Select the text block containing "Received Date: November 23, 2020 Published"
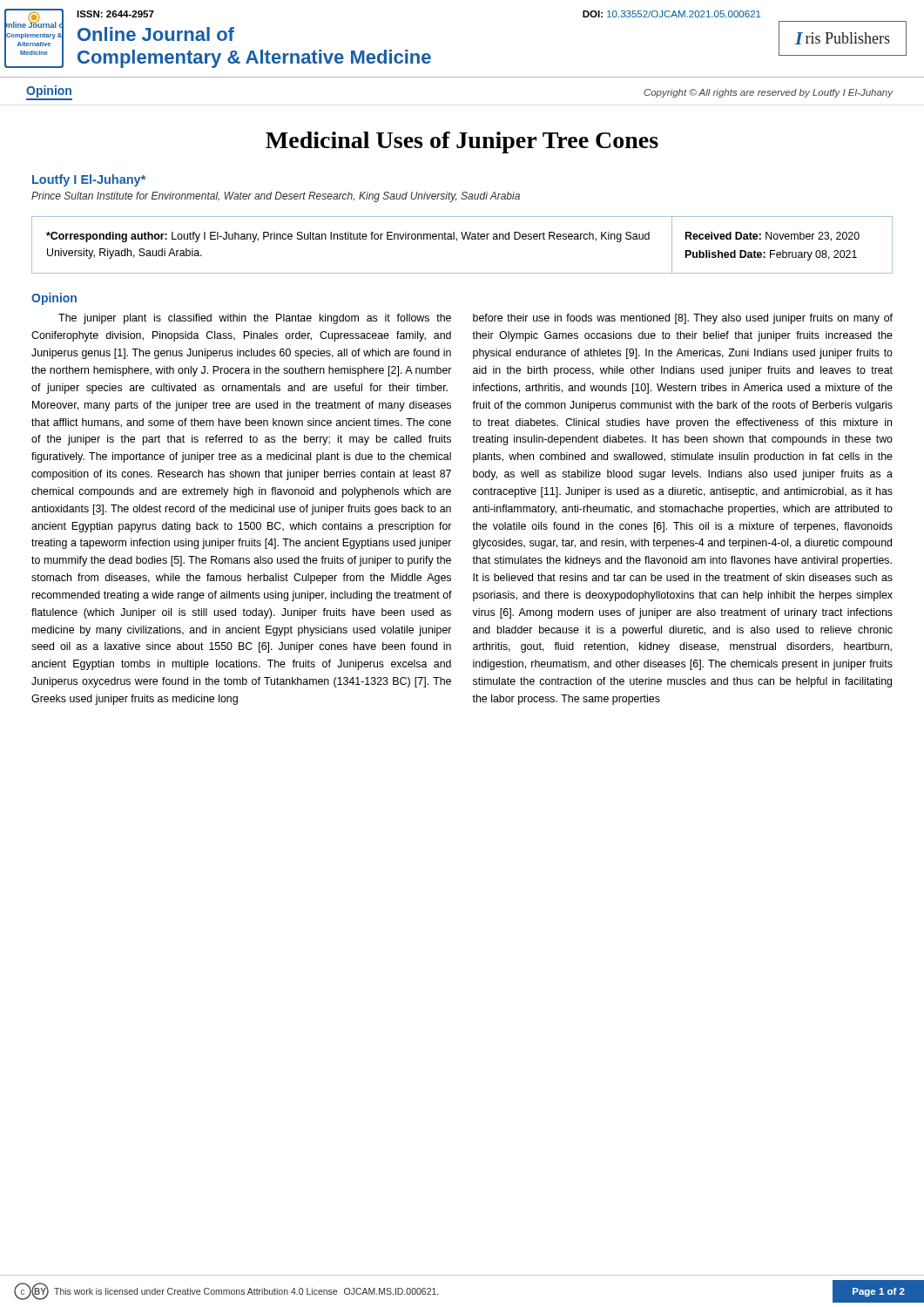 click(x=782, y=245)
